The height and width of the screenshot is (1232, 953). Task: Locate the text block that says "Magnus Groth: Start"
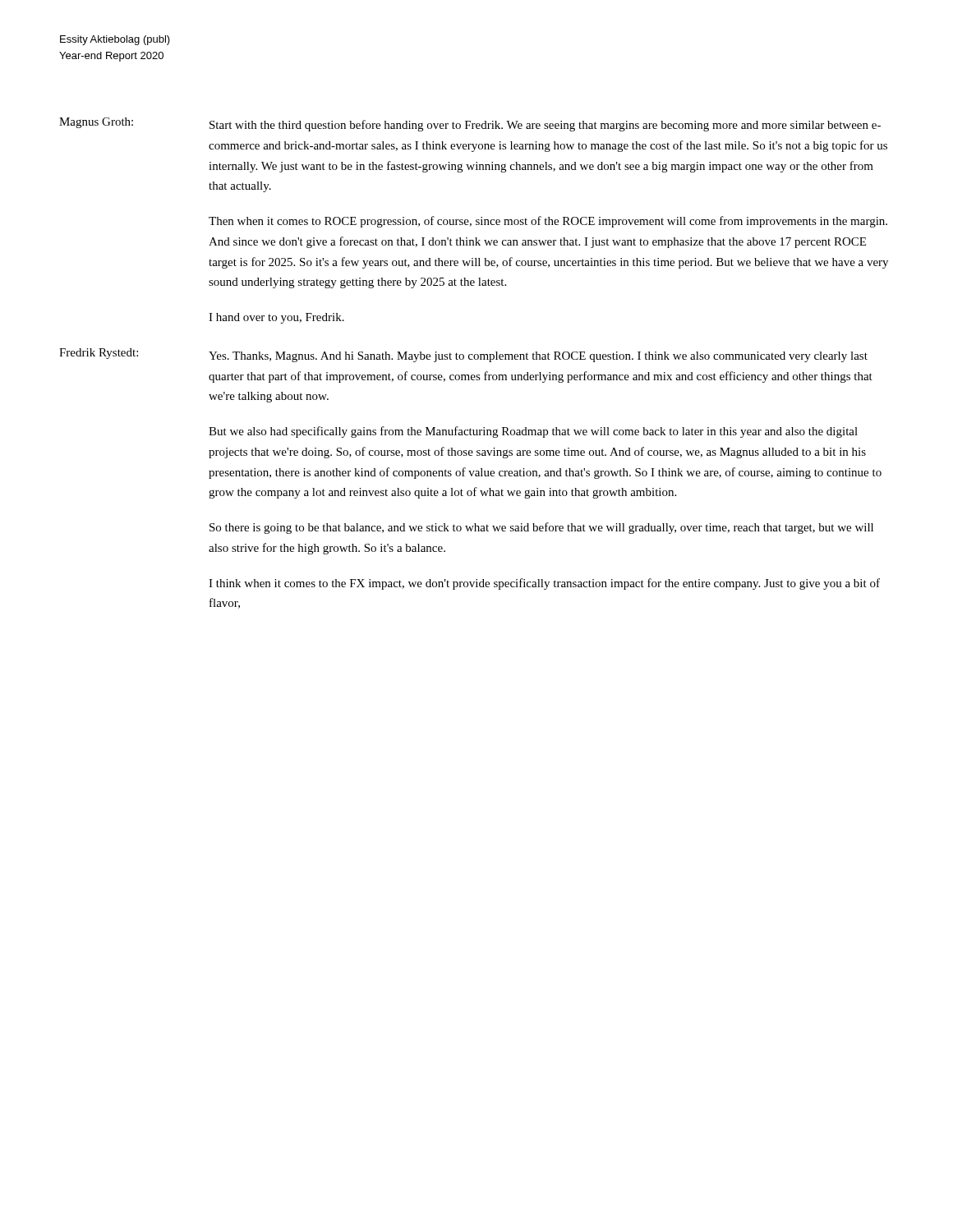(x=476, y=221)
